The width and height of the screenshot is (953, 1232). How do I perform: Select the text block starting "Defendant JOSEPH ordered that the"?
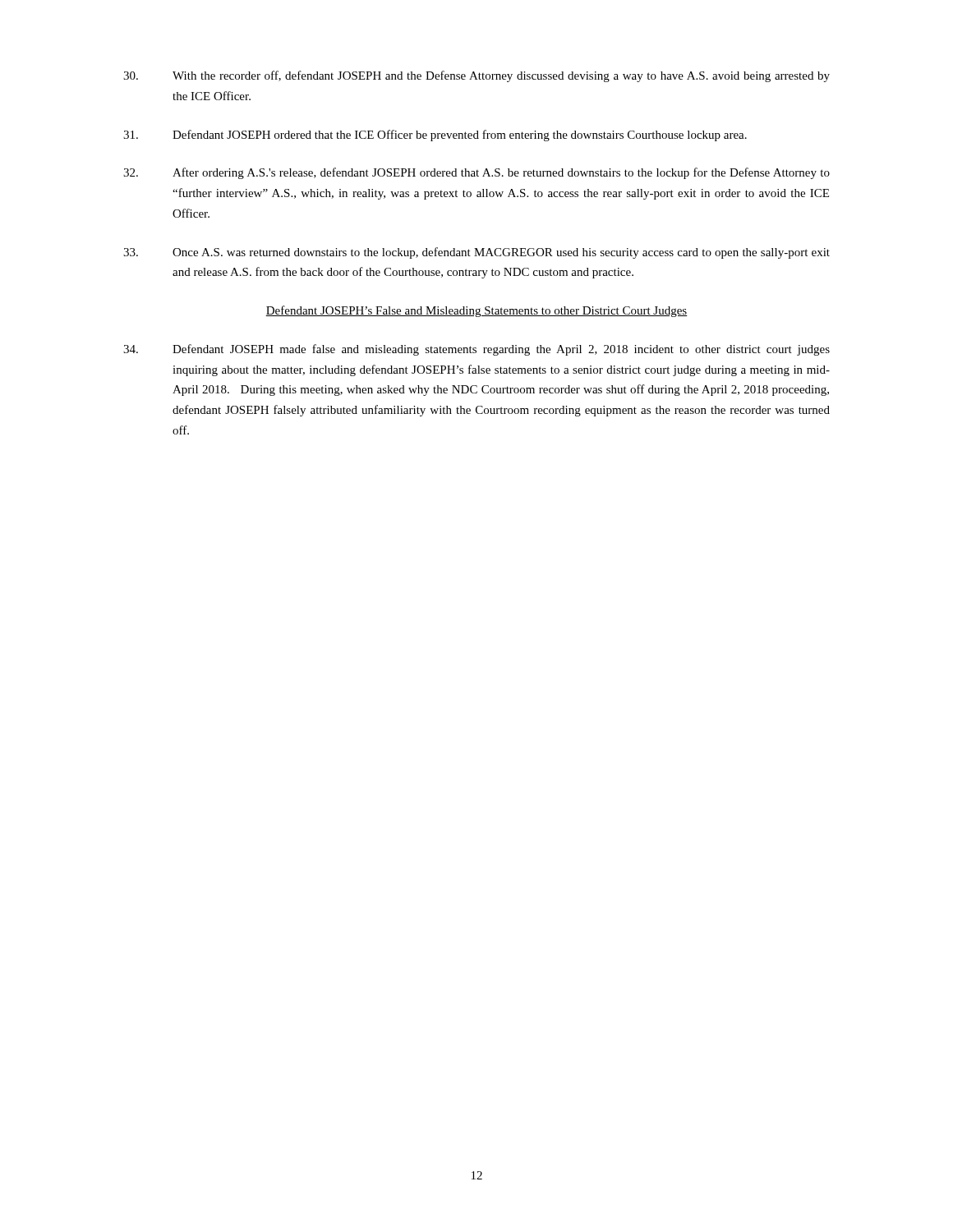tap(476, 135)
